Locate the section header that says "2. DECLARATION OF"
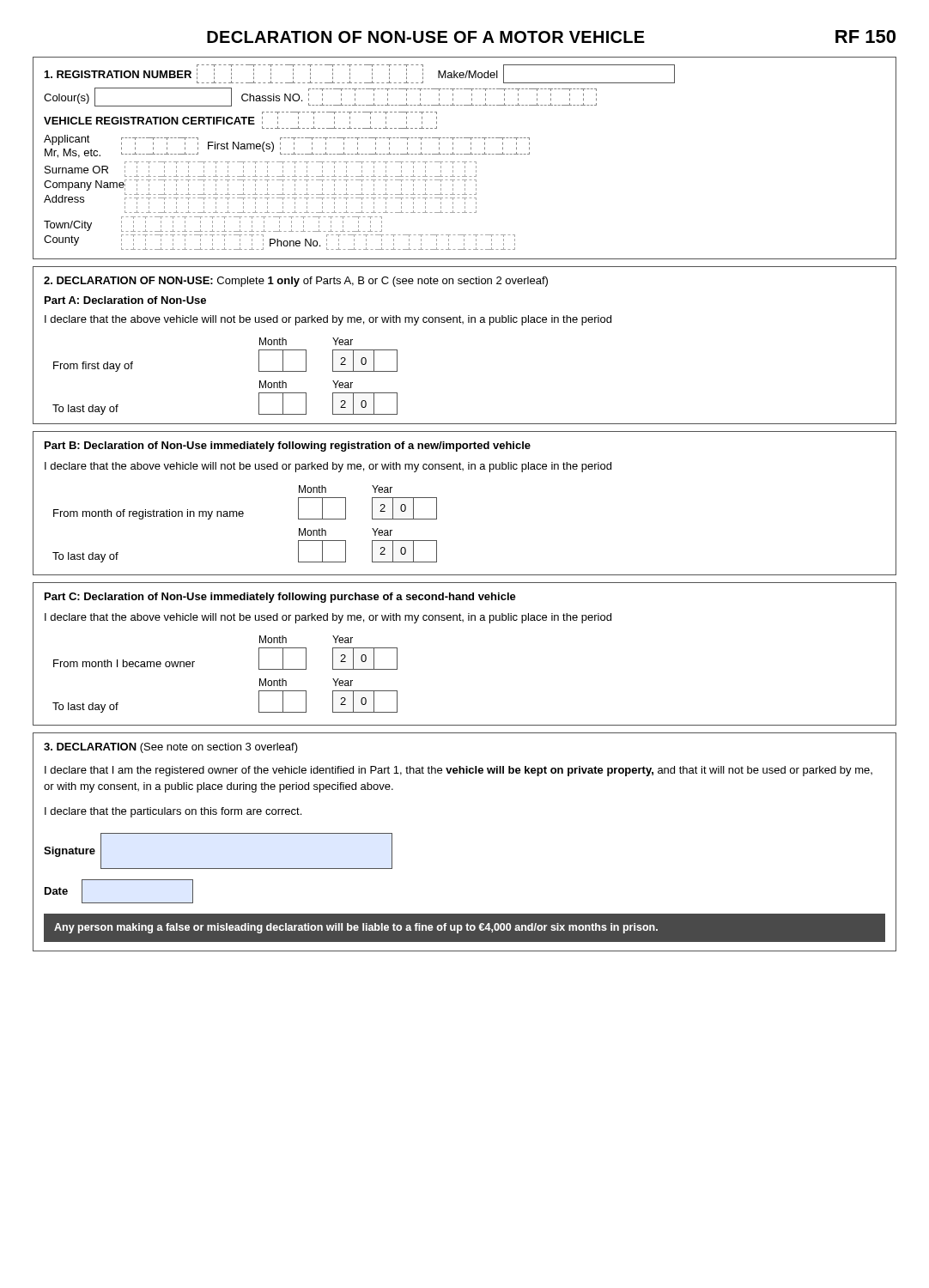Image resolution: width=929 pixels, height=1288 pixels. tap(296, 282)
